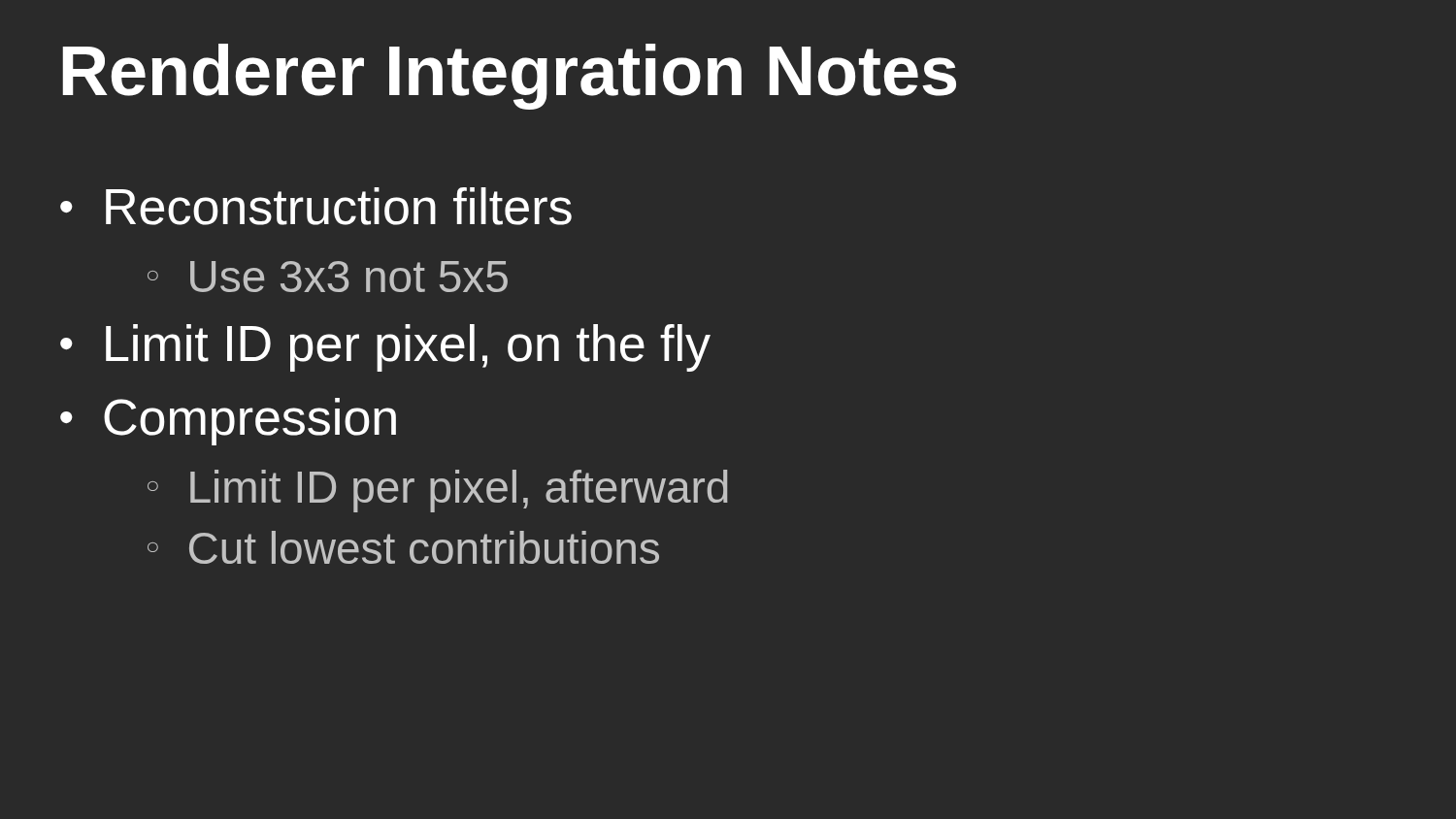Find "Renderer Integration Notes" on this page

pos(509,71)
